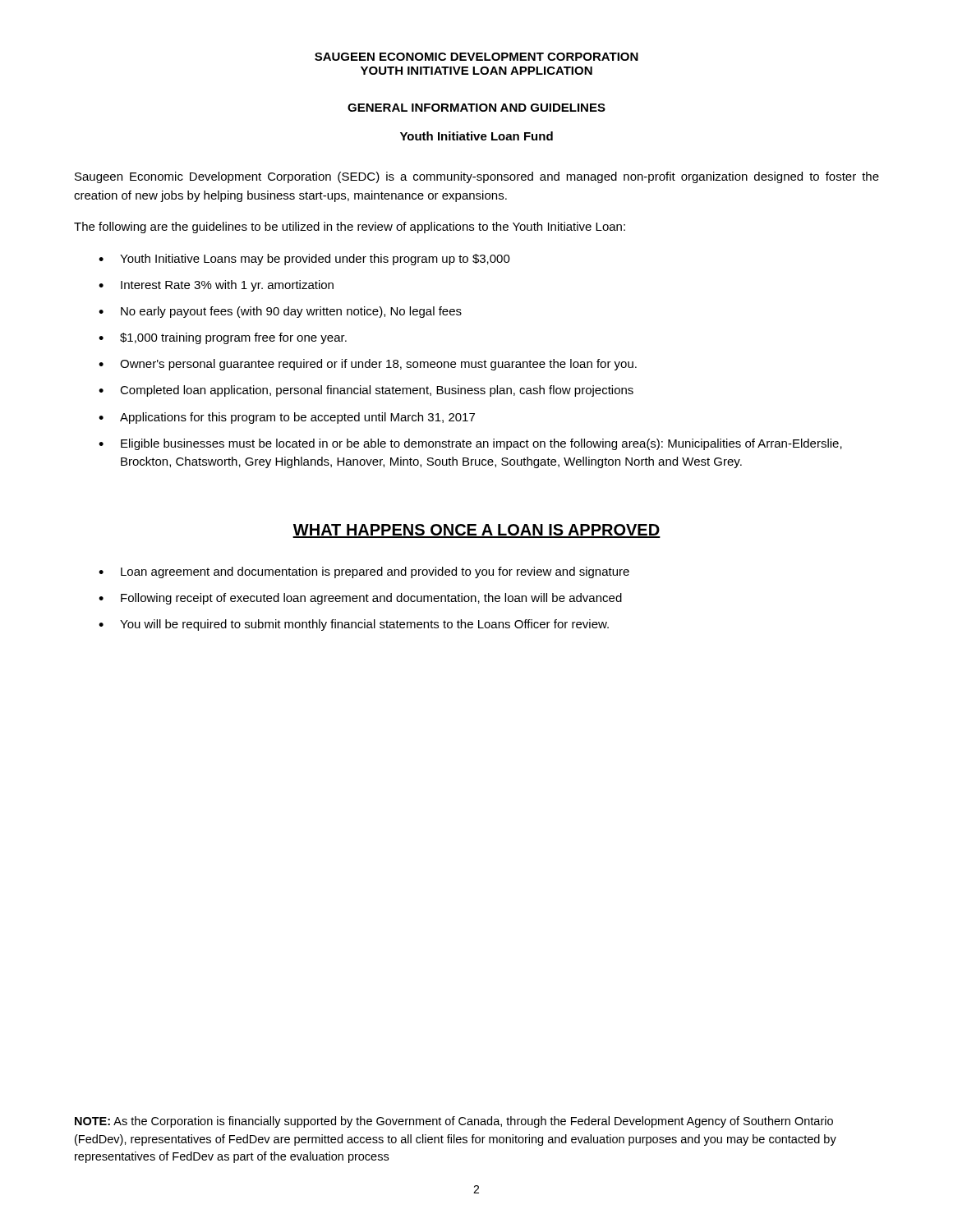
Task: Locate the block of text that opens with "• Interest Rate 3% with 1"
Action: coord(216,286)
